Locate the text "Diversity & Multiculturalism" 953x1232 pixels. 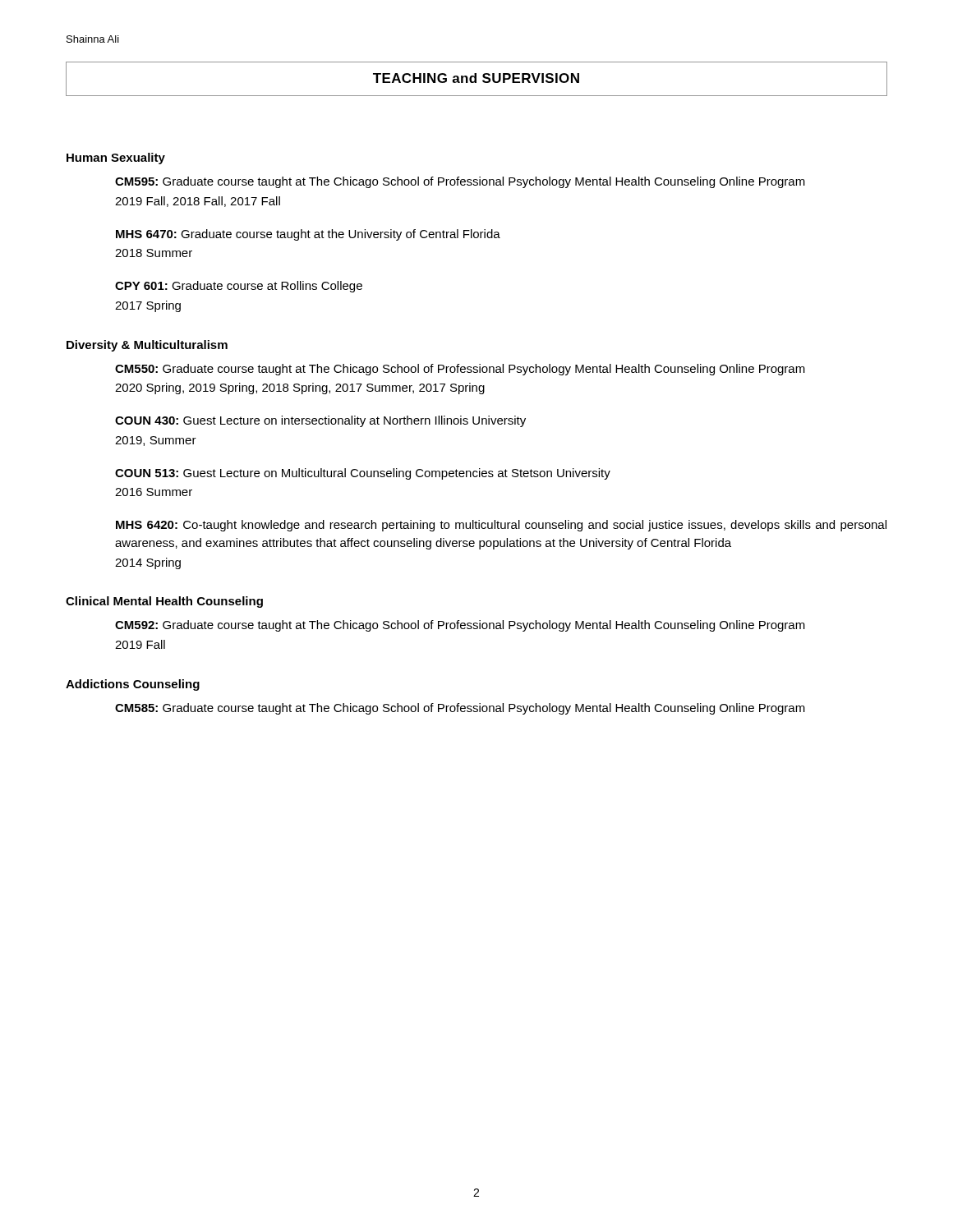coord(147,344)
